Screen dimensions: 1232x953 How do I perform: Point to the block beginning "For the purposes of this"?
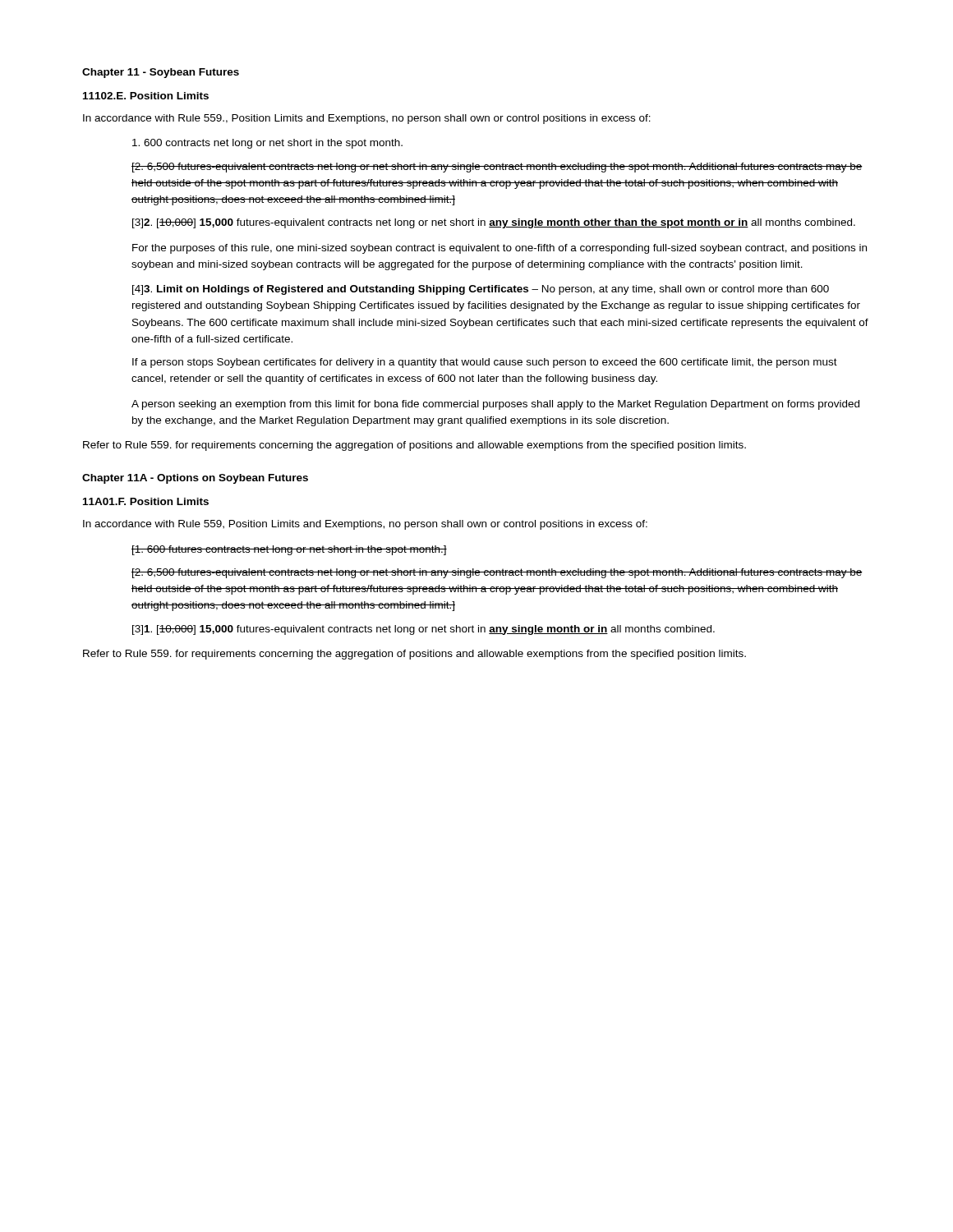(499, 256)
